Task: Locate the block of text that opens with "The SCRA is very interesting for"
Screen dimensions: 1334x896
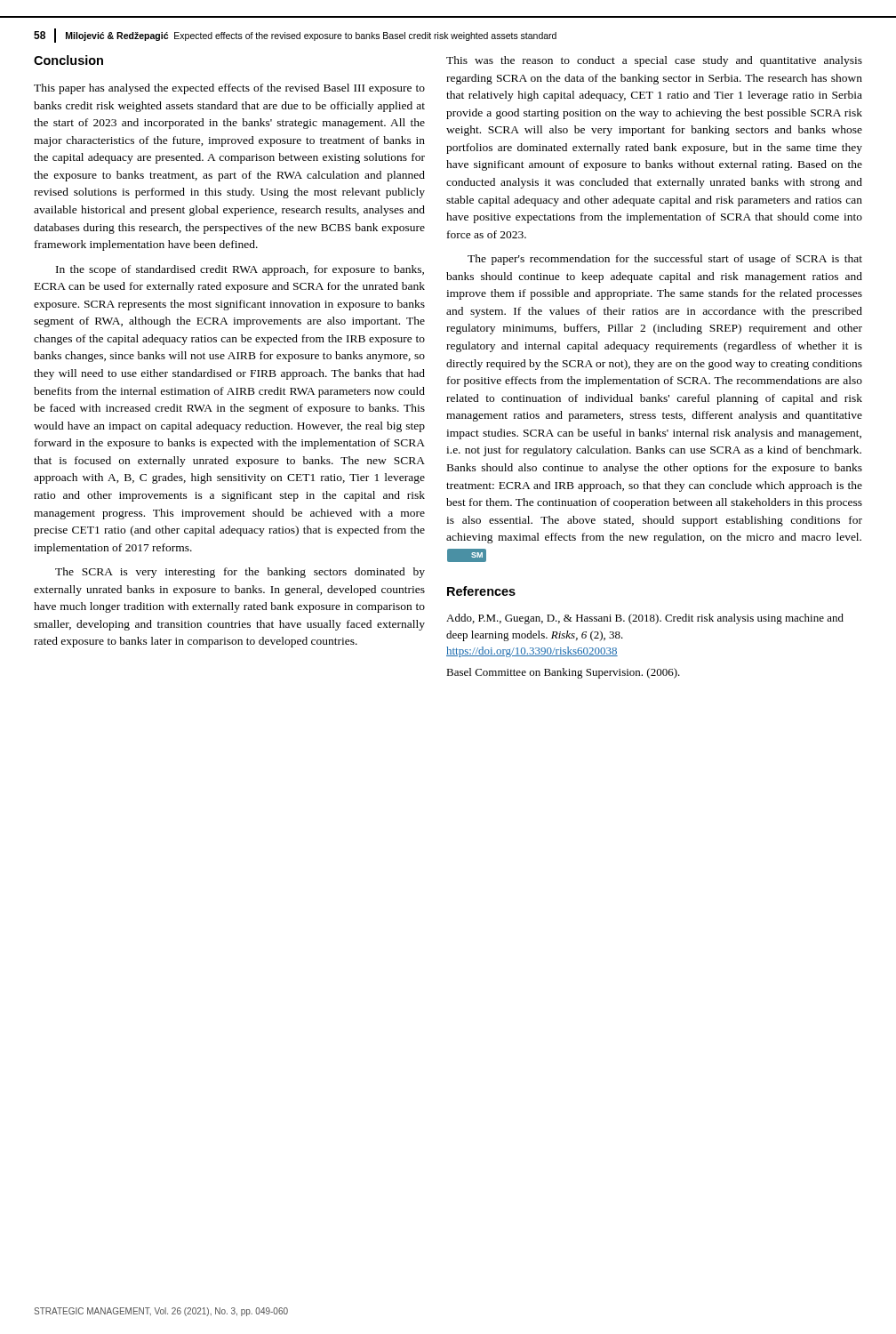Action: [229, 607]
